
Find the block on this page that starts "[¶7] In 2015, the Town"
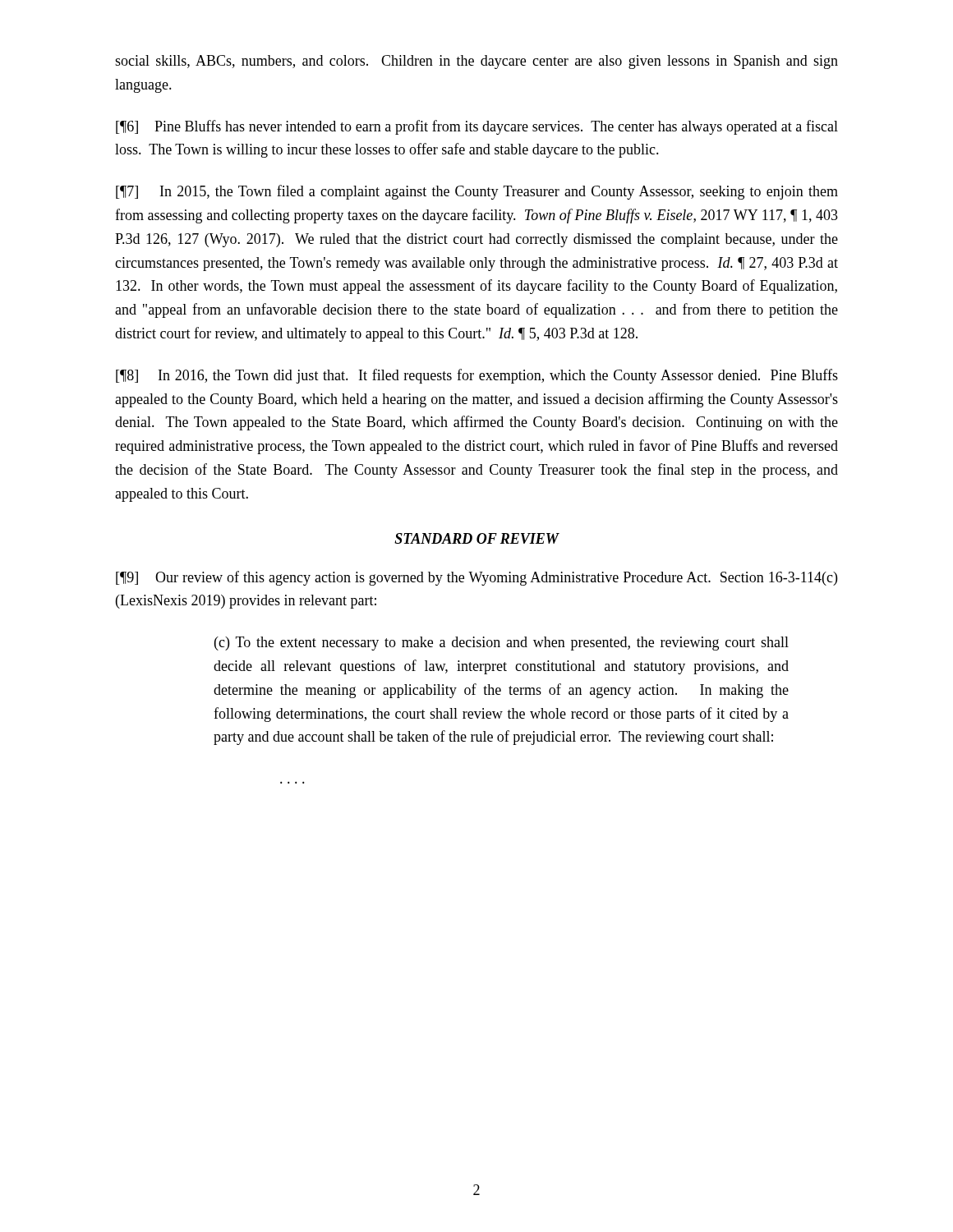pyautogui.click(x=476, y=262)
